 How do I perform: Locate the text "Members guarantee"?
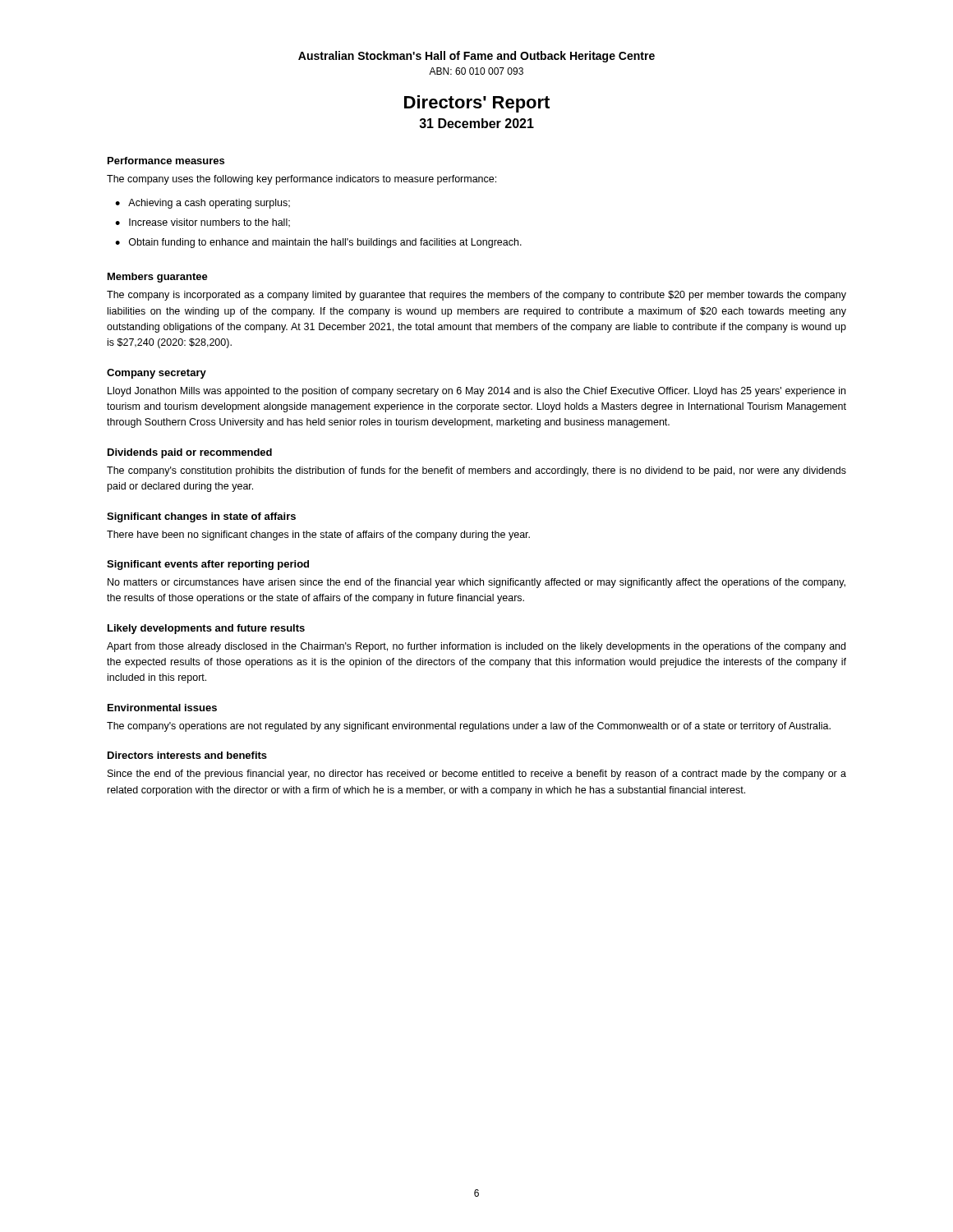click(157, 276)
